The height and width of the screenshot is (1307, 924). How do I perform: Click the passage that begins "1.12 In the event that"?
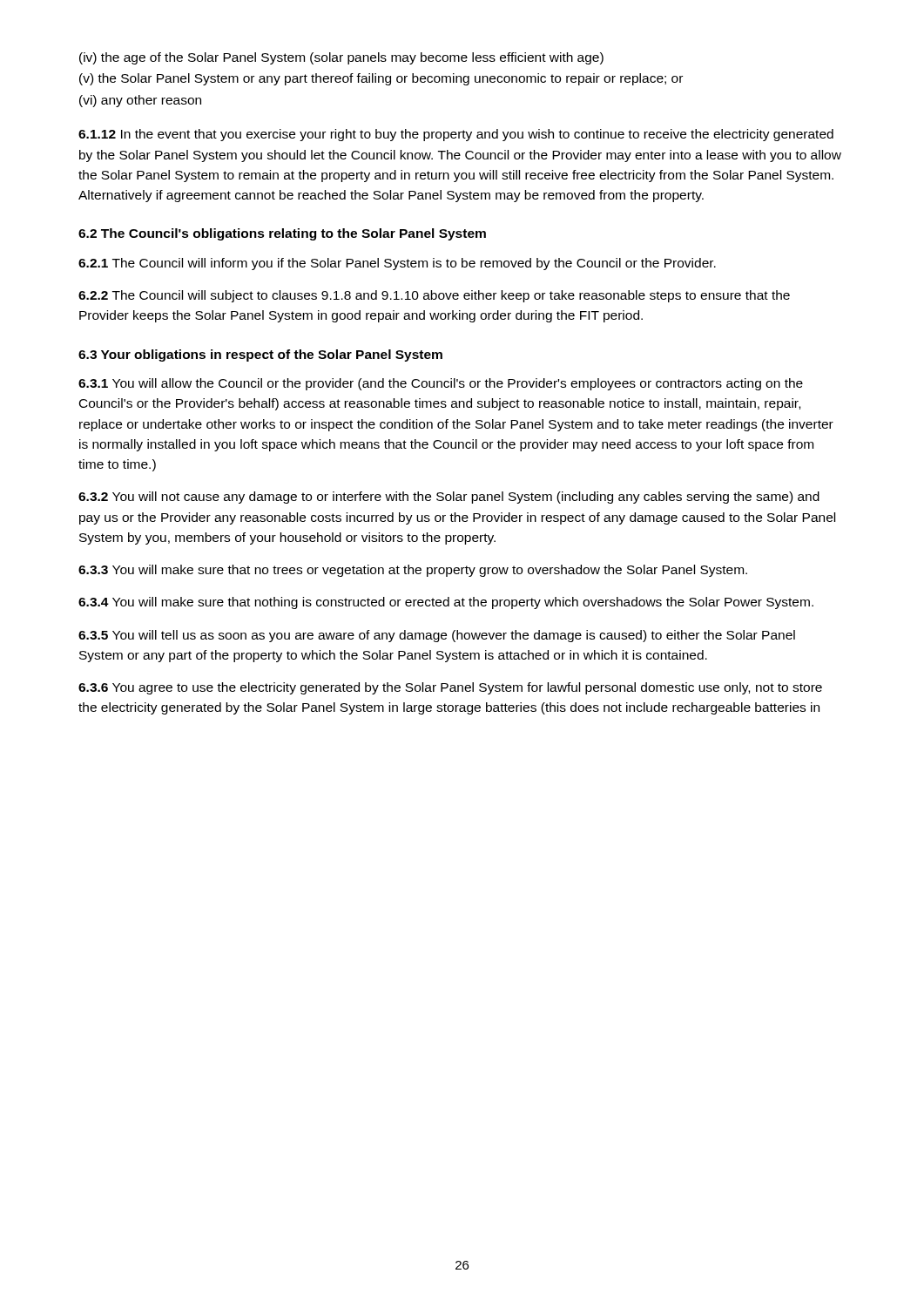pyautogui.click(x=460, y=164)
